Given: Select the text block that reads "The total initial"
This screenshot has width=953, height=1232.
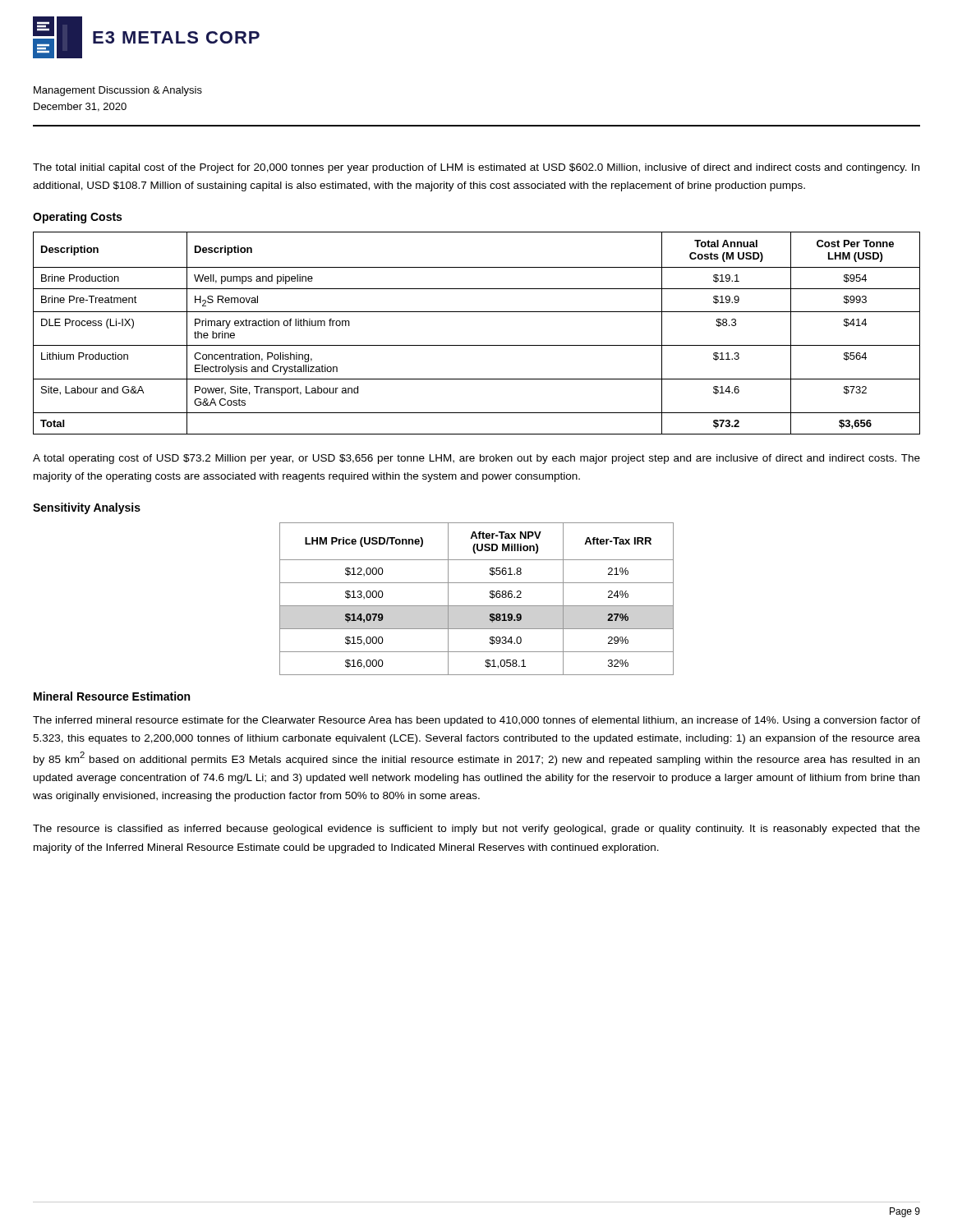Looking at the screenshot, I should pyautogui.click(x=476, y=176).
